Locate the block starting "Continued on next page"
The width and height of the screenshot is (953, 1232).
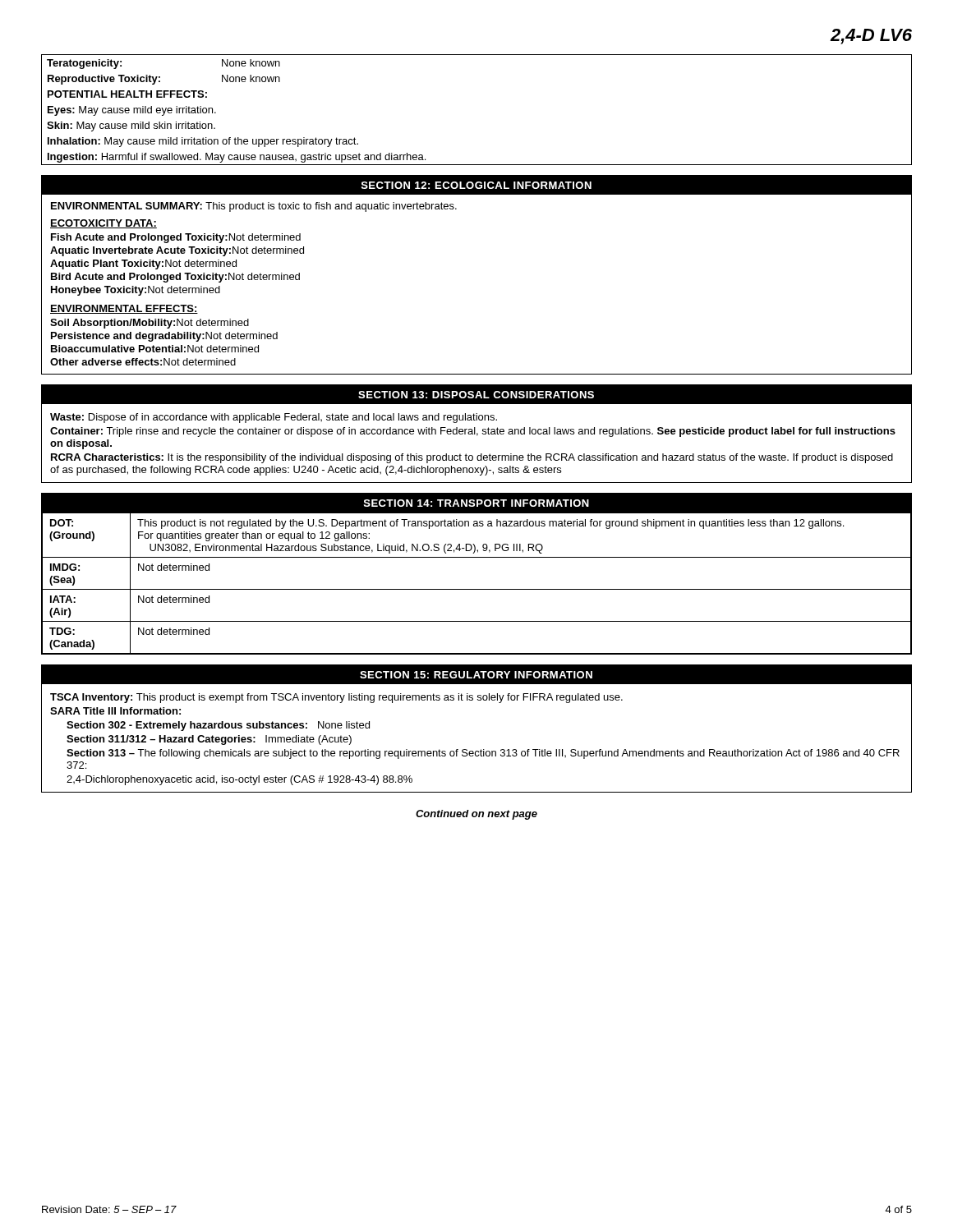(476, 813)
